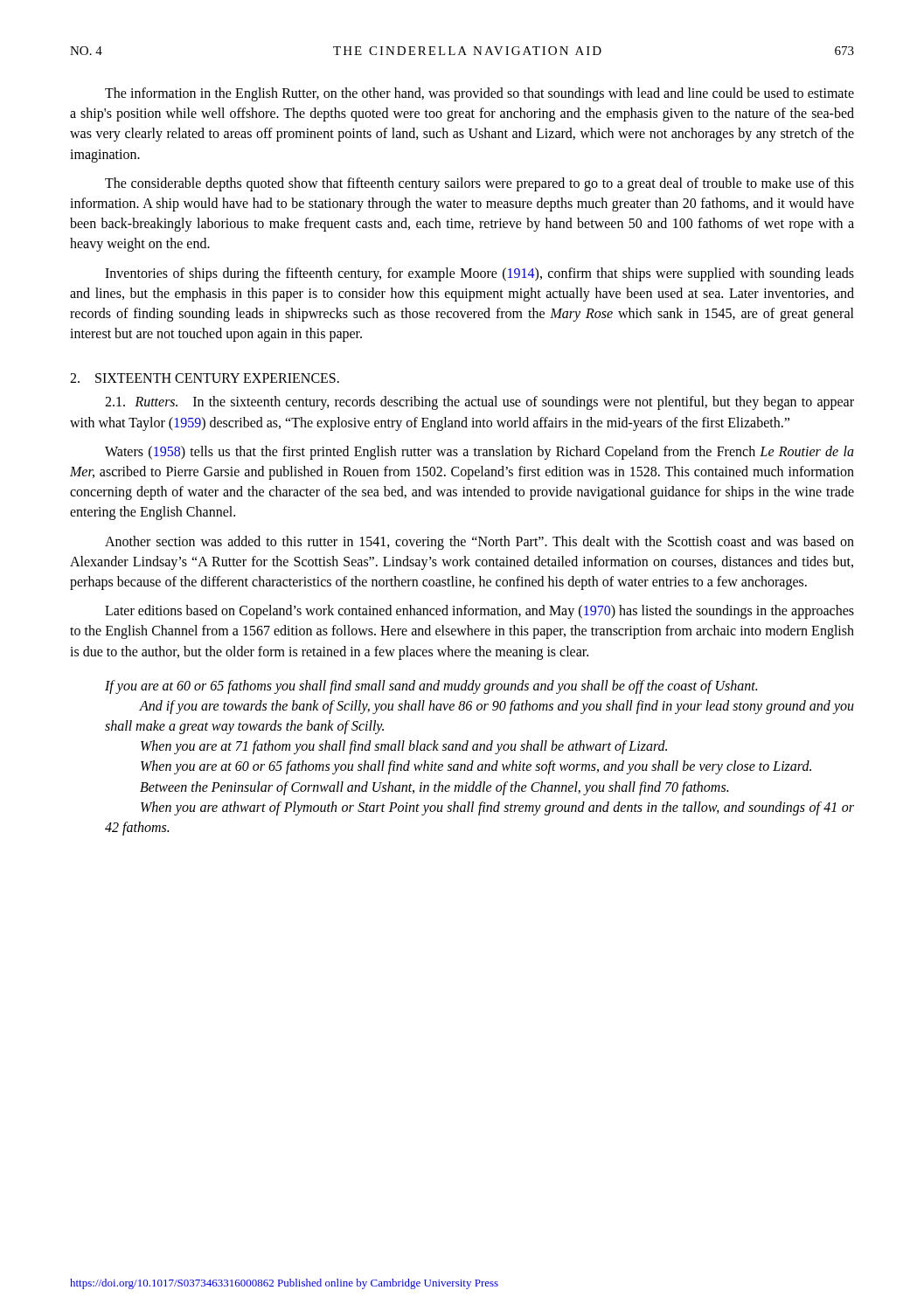This screenshot has width=924, height=1311.
Task: Locate the text block starting "Later editions based on Copeland’s work"
Action: pos(462,631)
